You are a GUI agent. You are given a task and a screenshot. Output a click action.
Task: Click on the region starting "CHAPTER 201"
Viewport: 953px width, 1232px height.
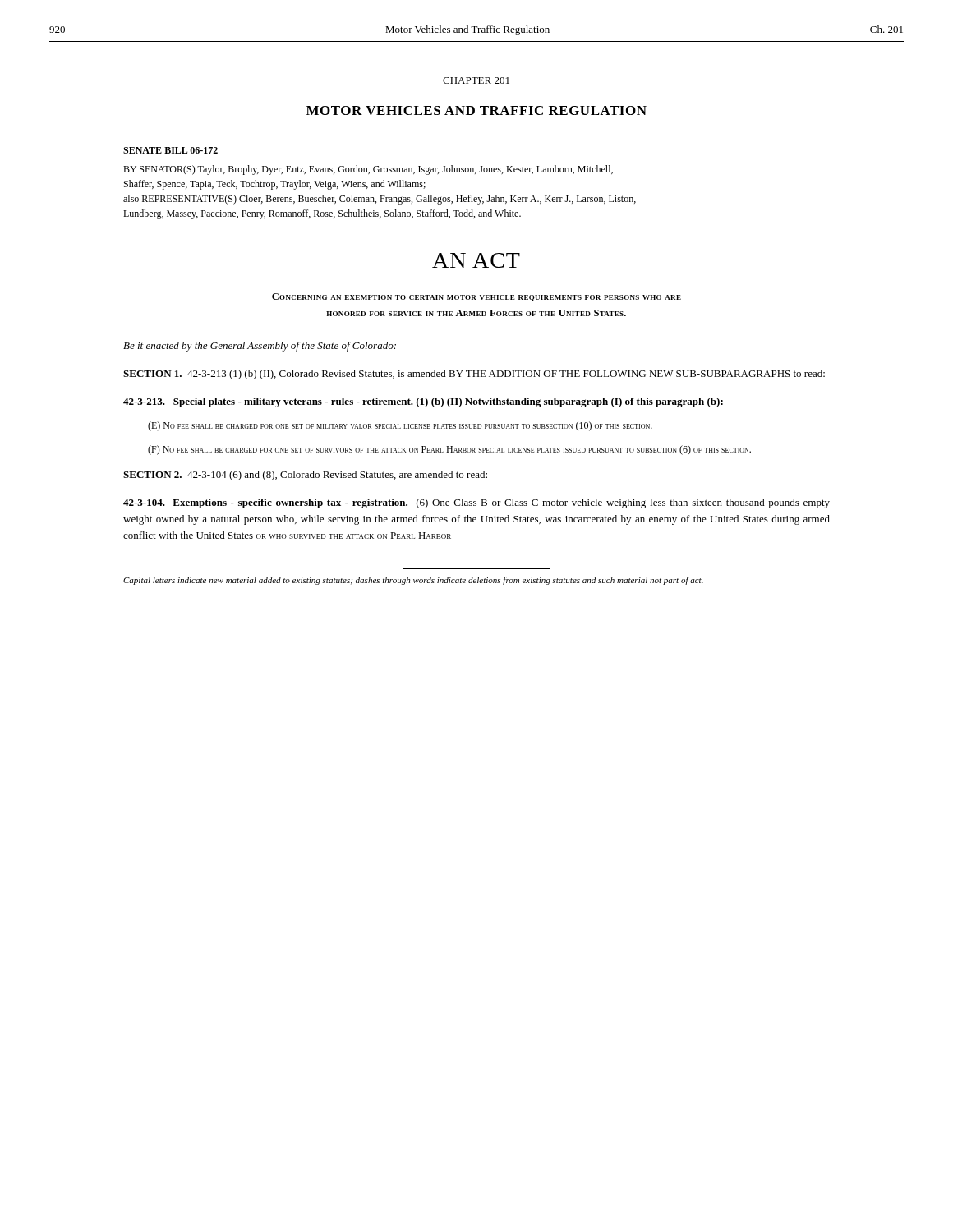coord(476,80)
